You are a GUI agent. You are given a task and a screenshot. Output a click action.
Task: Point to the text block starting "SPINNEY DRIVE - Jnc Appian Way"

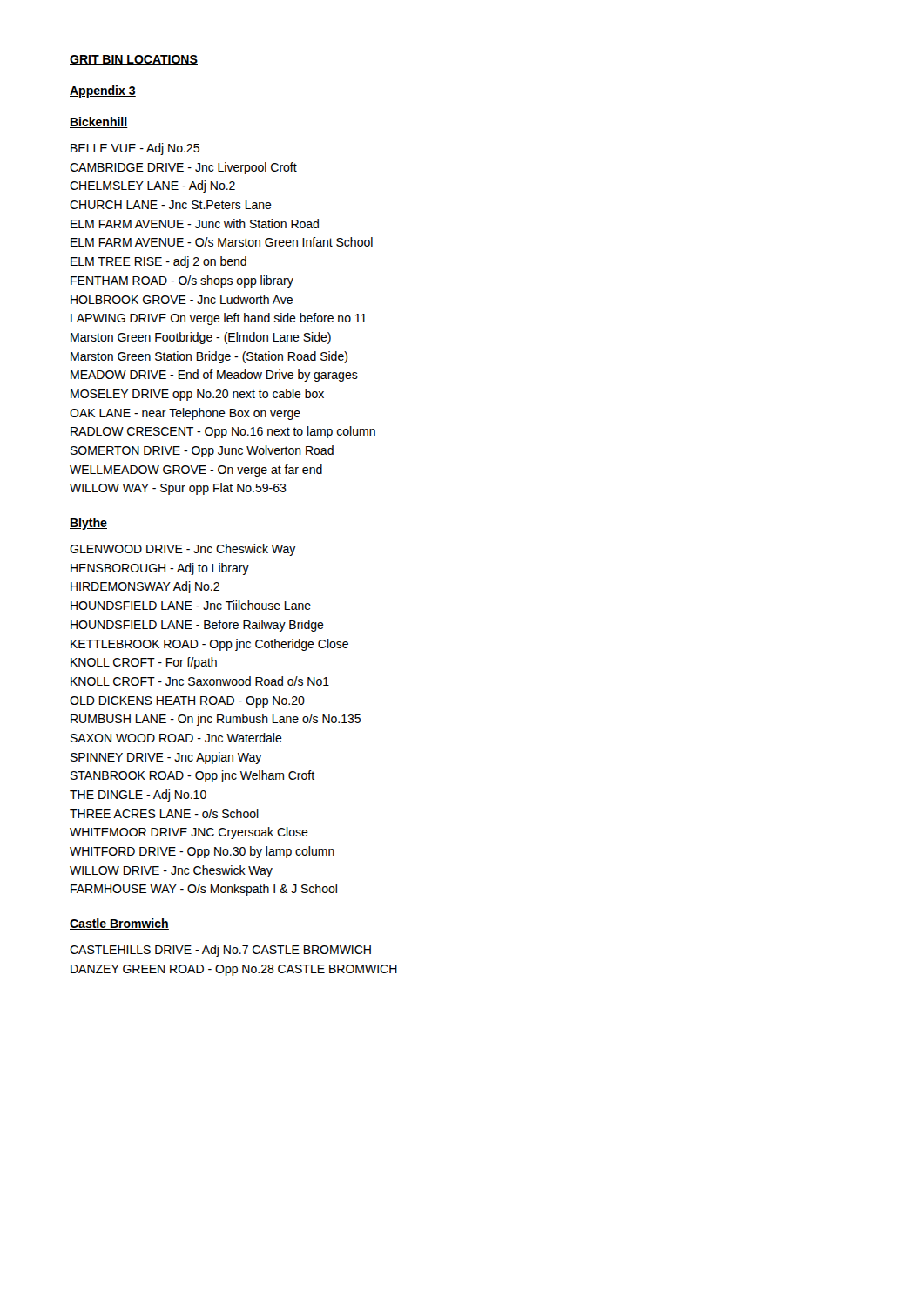(x=166, y=757)
